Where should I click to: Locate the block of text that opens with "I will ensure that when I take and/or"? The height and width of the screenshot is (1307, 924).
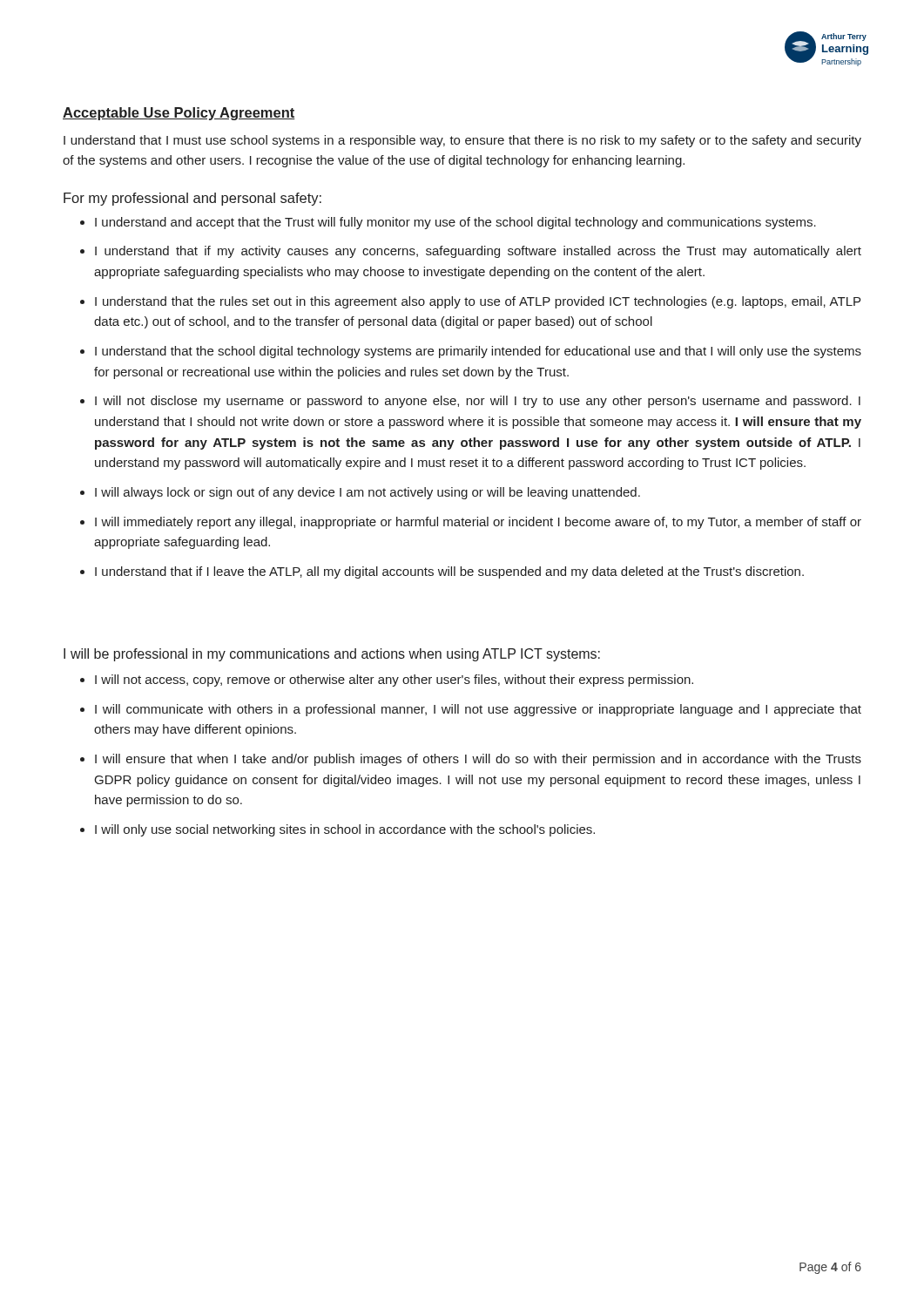[x=478, y=779]
